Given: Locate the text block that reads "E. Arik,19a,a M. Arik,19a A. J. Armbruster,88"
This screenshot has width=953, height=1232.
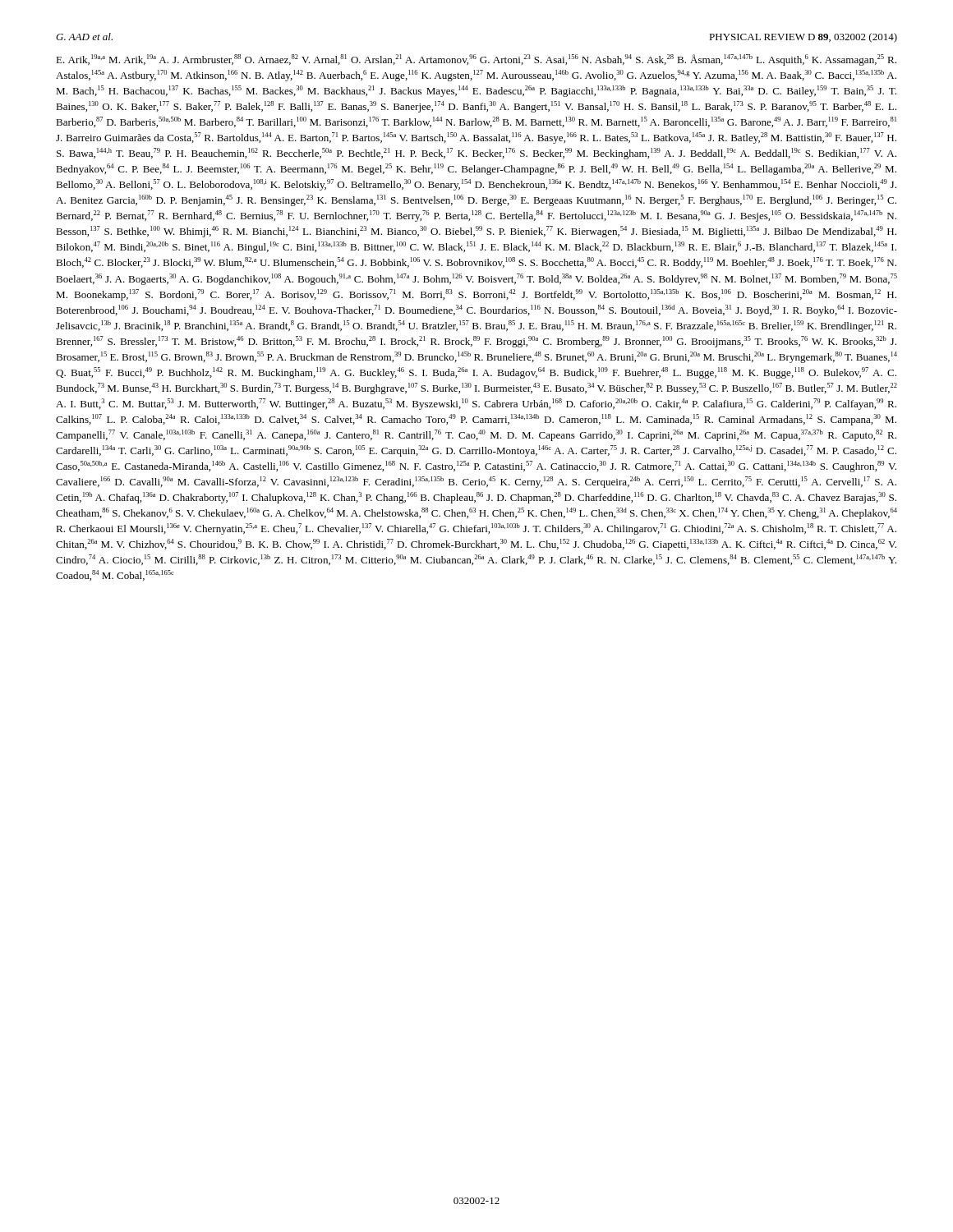Looking at the screenshot, I should click(476, 317).
